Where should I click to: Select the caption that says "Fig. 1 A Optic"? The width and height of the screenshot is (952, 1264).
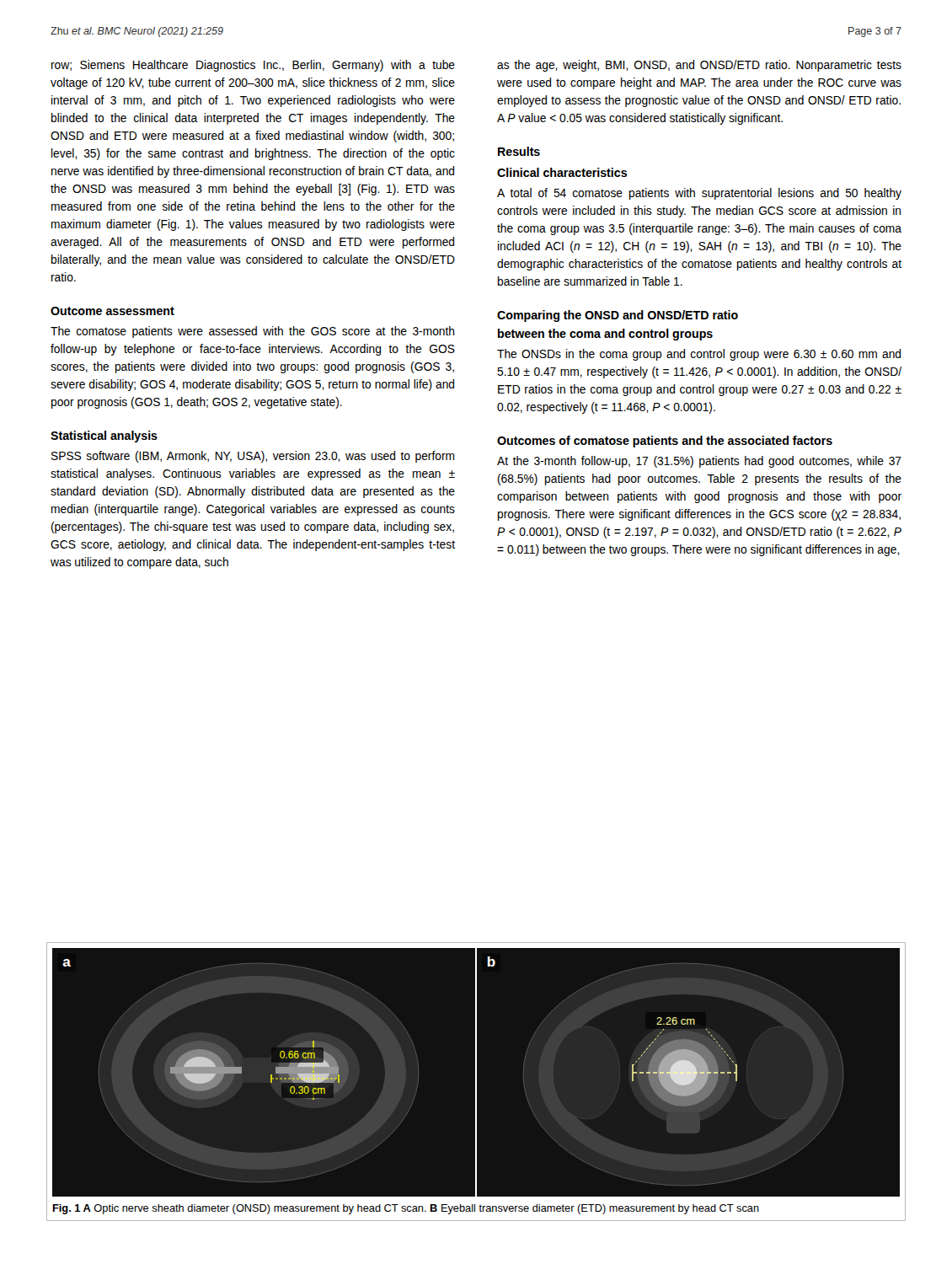pyautogui.click(x=406, y=1208)
